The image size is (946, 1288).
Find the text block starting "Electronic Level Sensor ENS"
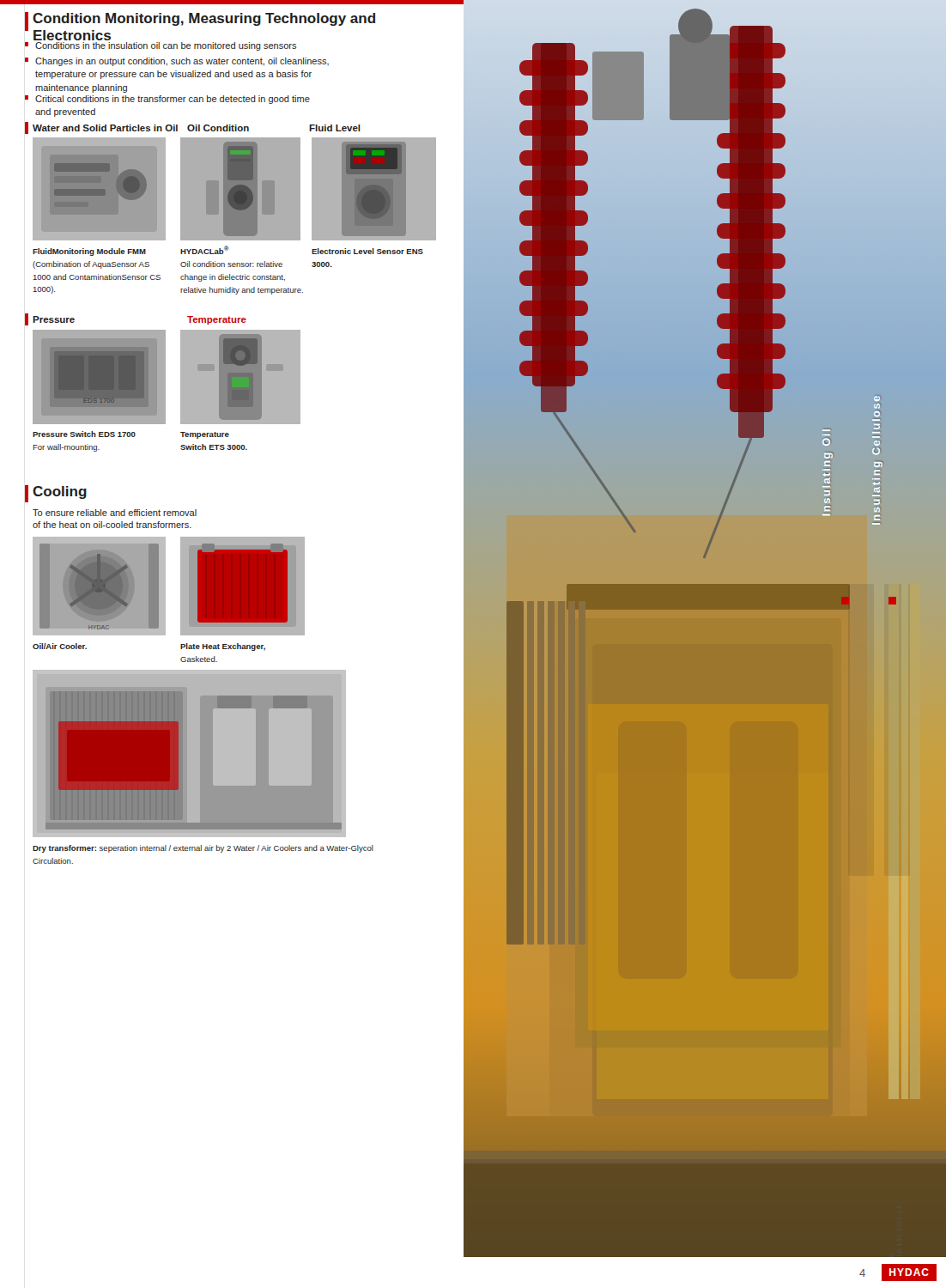(367, 257)
